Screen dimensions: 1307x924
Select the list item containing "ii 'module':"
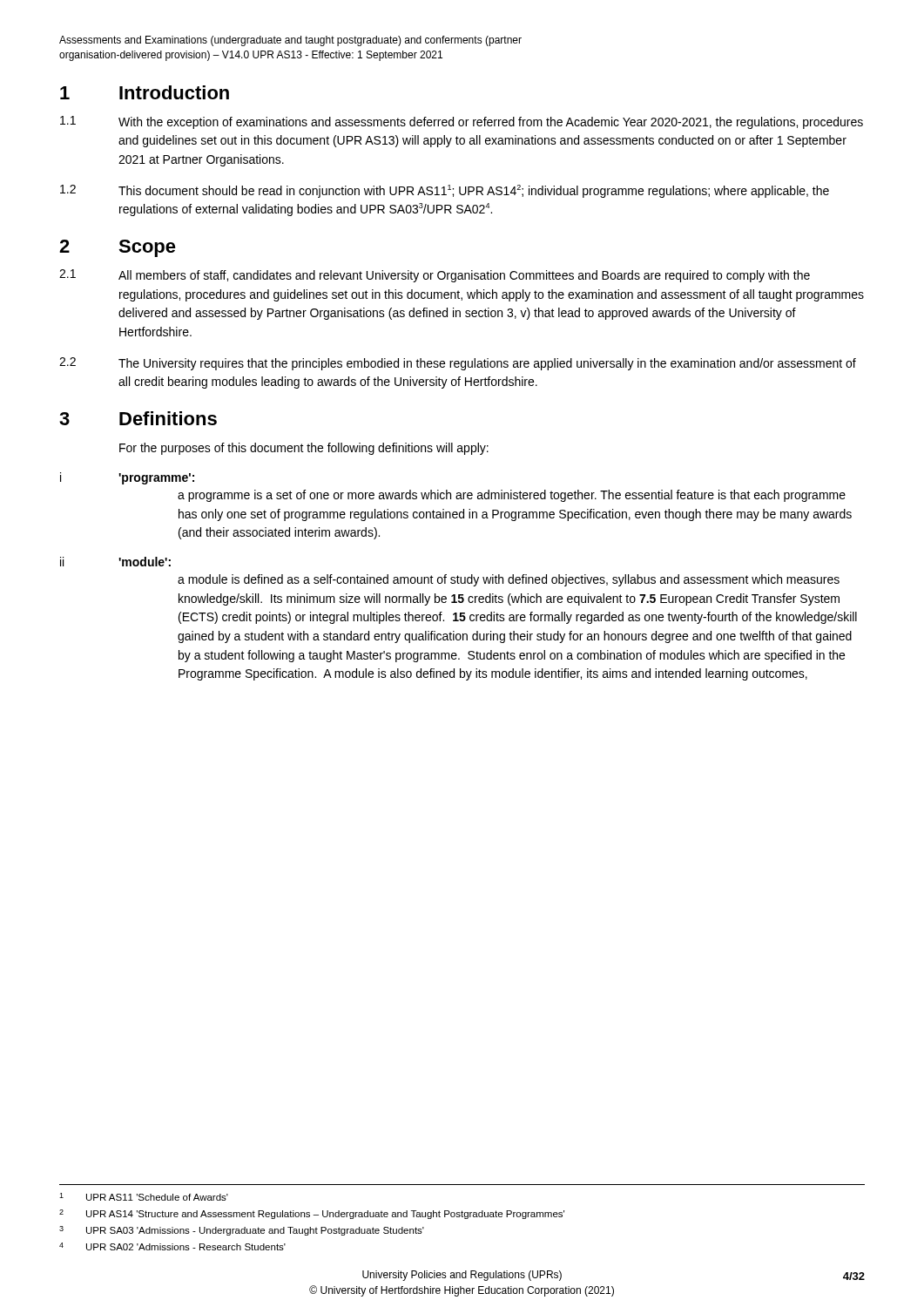(61, 562)
